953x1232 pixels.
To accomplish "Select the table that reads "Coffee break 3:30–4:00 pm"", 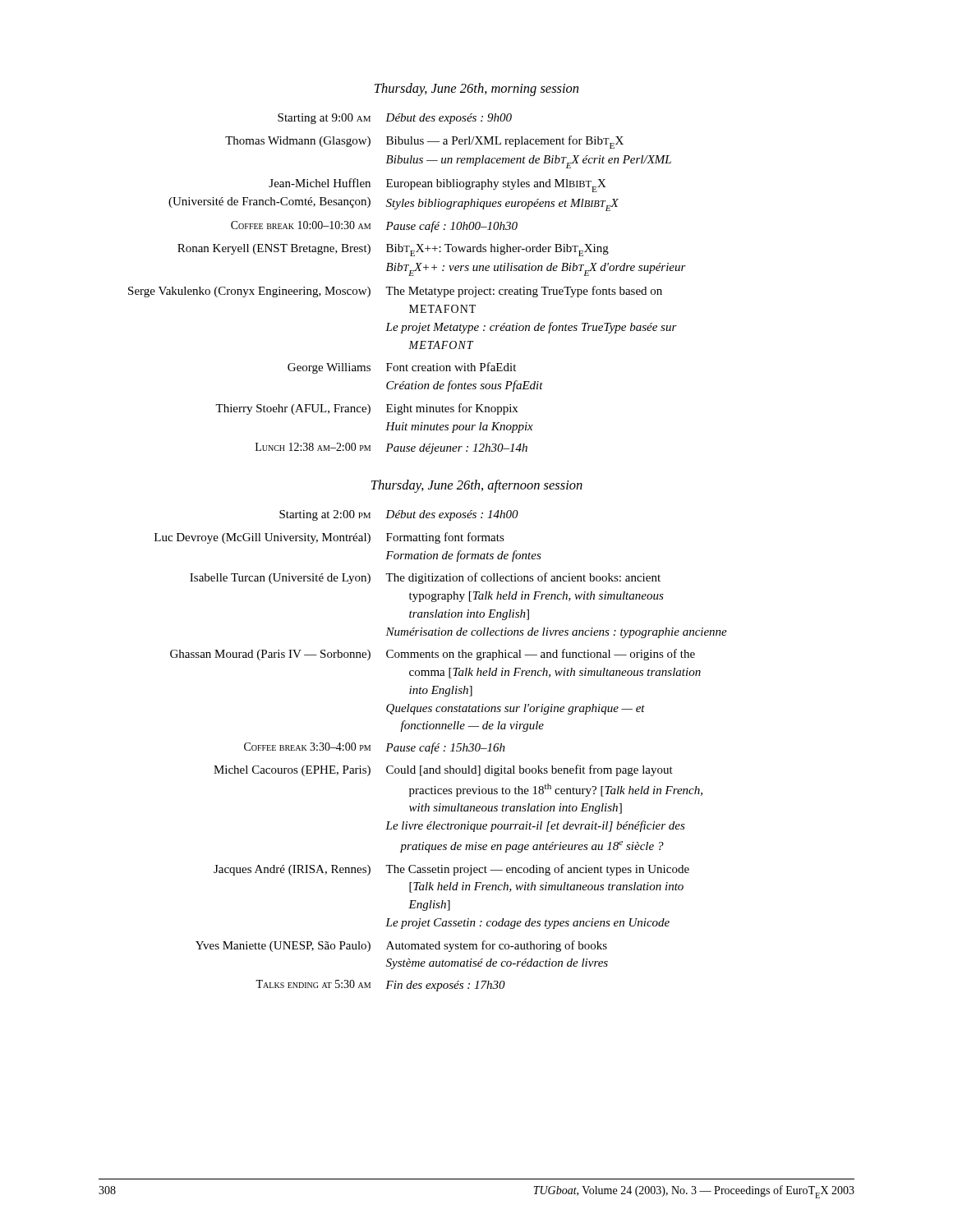I will pos(476,750).
